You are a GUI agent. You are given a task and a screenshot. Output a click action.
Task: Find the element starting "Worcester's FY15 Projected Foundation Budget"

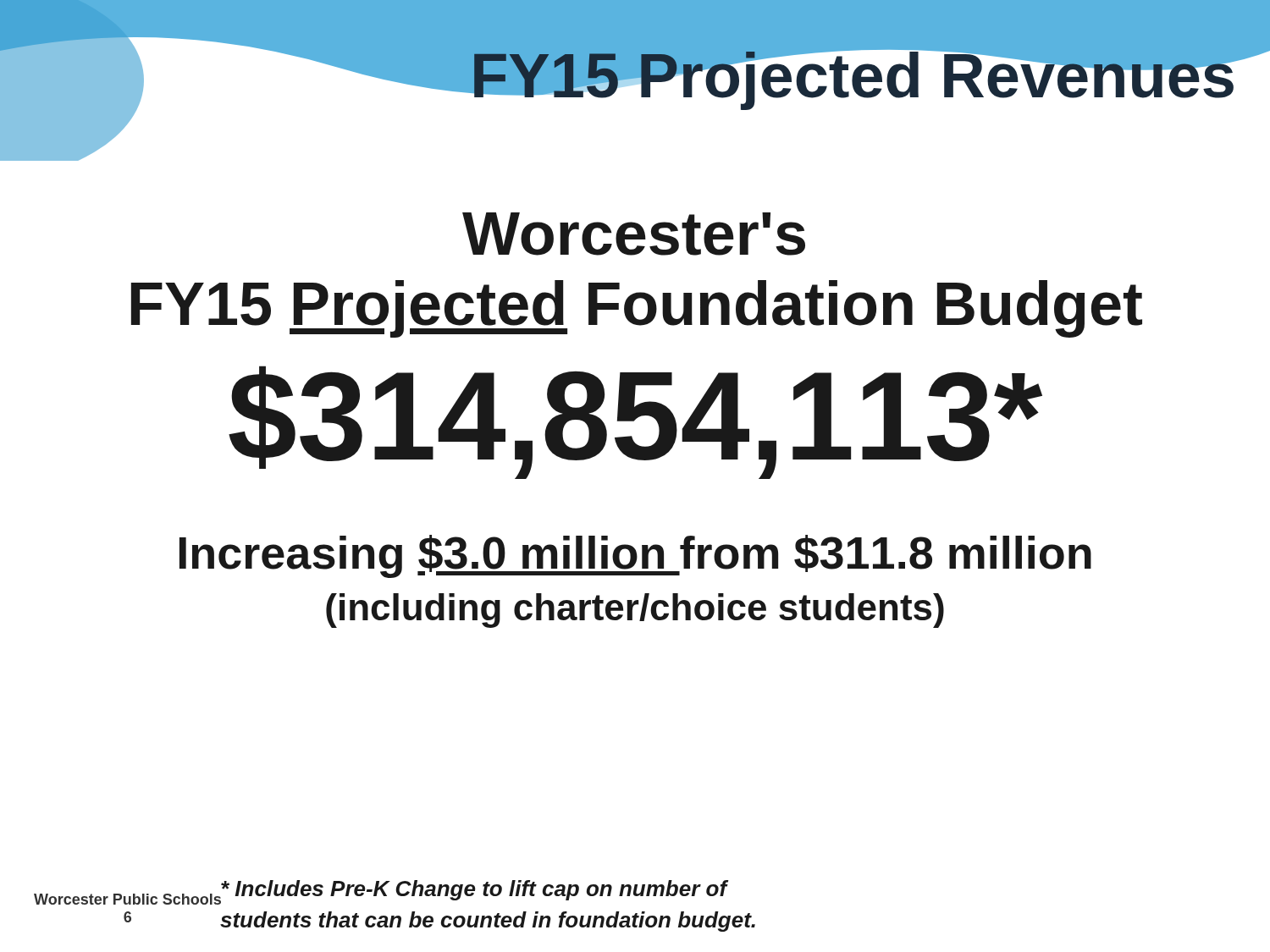pyautogui.click(x=635, y=398)
